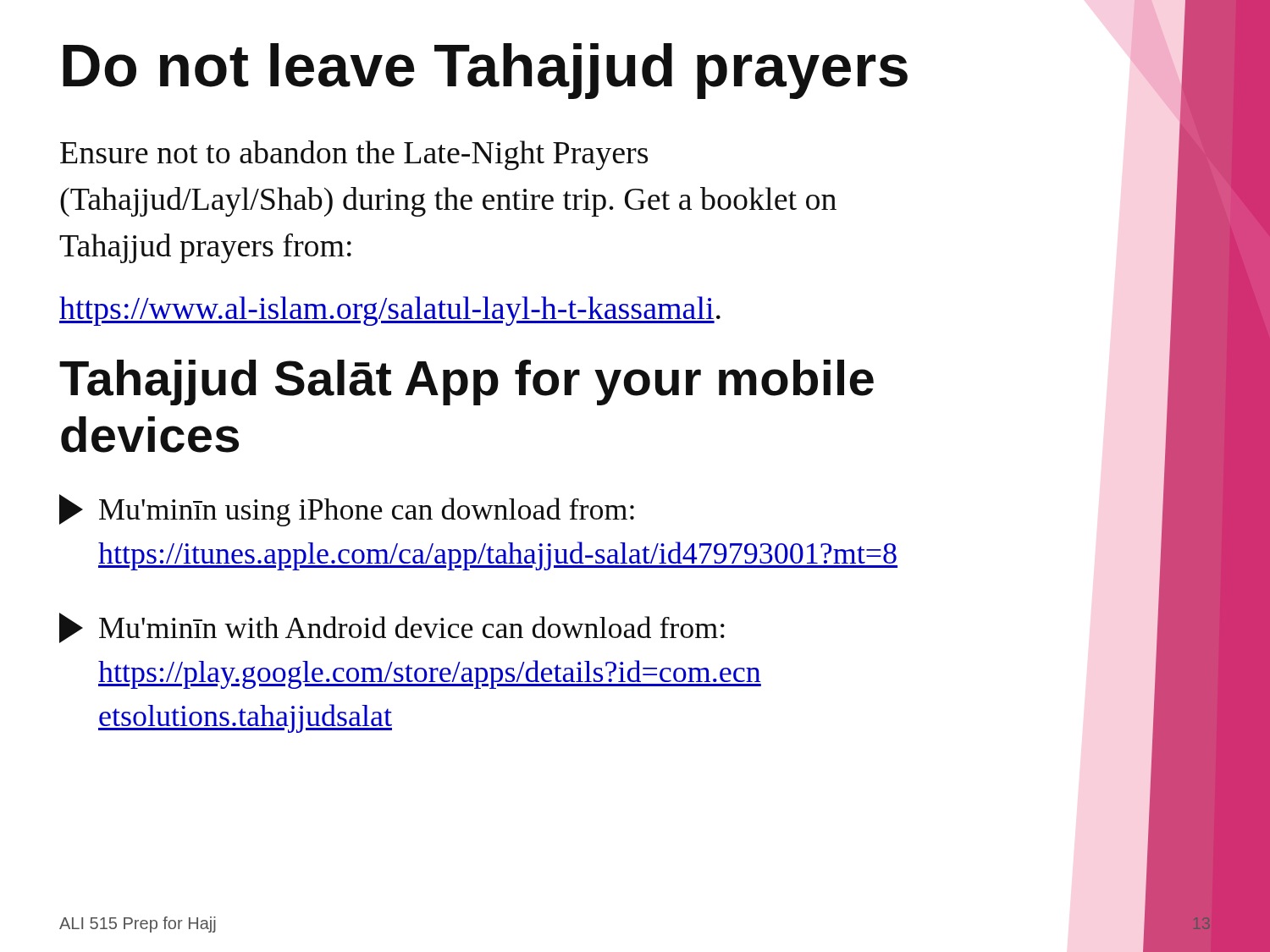
Task: Where is the title that starts "Do not leave Tahajjud"?
Action: click(x=485, y=66)
